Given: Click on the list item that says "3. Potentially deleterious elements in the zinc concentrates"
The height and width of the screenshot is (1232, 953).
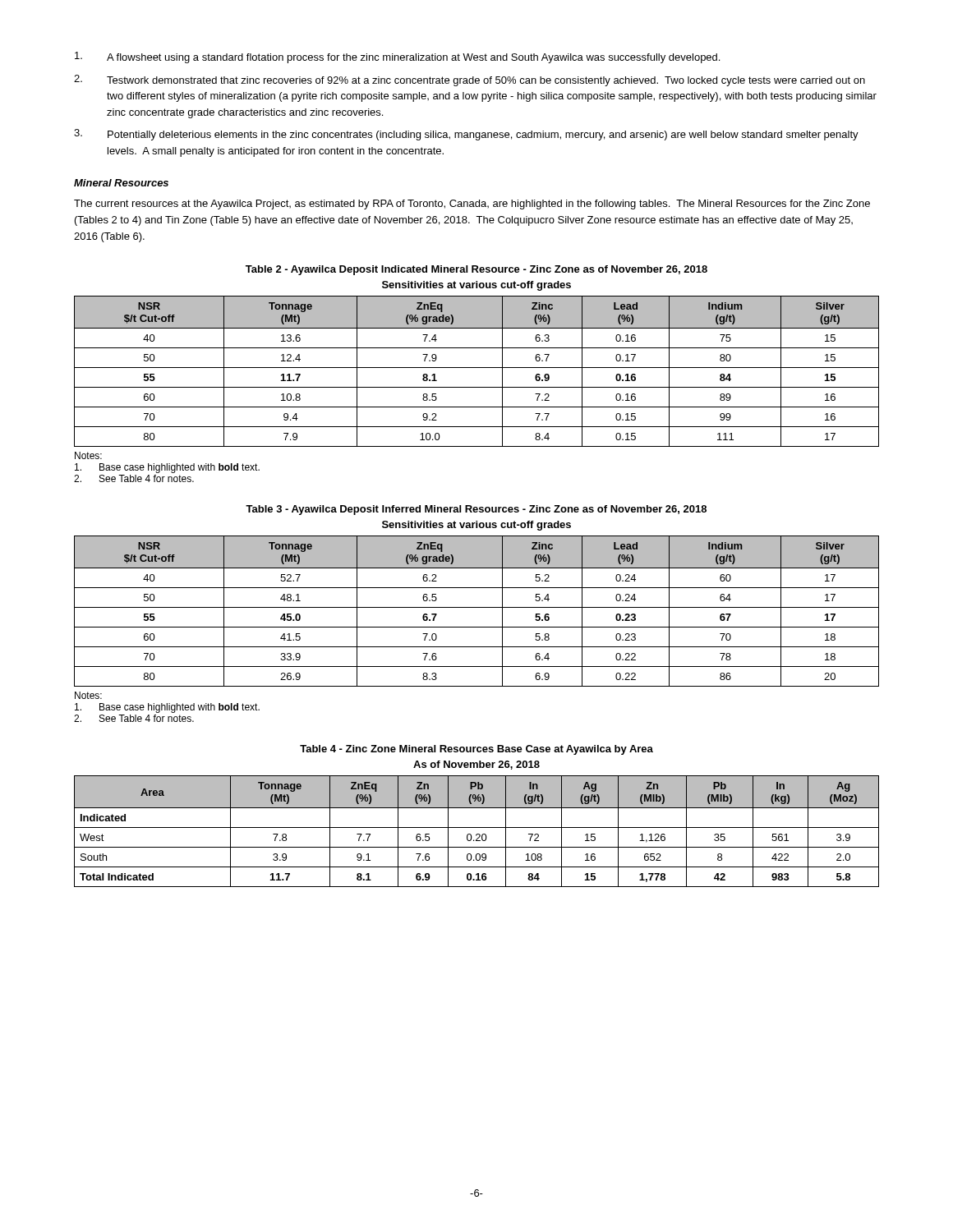Looking at the screenshot, I should [x=476, y=143].
